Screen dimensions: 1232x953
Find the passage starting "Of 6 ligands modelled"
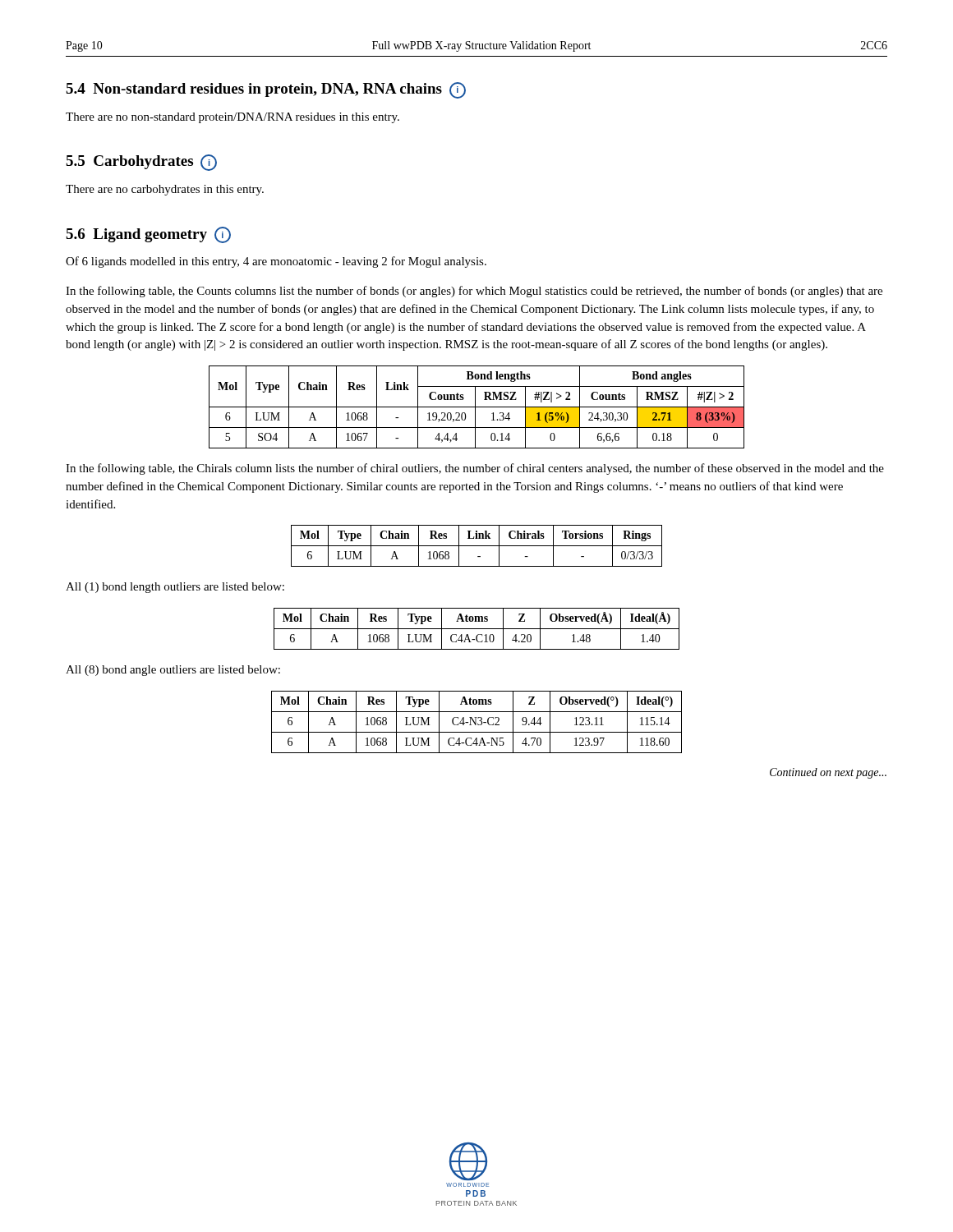[x=476, y=262]
